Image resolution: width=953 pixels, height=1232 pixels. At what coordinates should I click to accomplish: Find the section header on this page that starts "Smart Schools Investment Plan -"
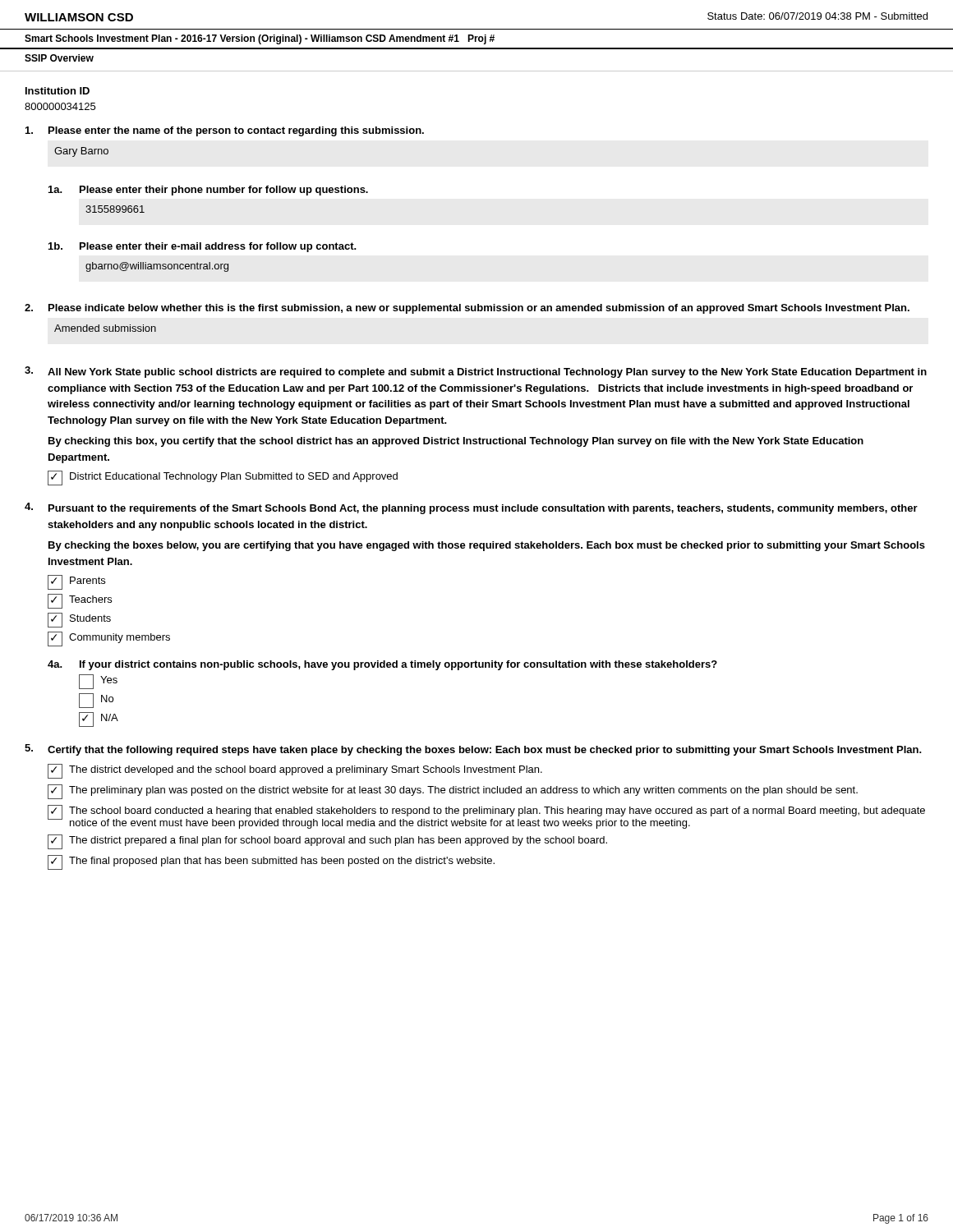(260, 39)
